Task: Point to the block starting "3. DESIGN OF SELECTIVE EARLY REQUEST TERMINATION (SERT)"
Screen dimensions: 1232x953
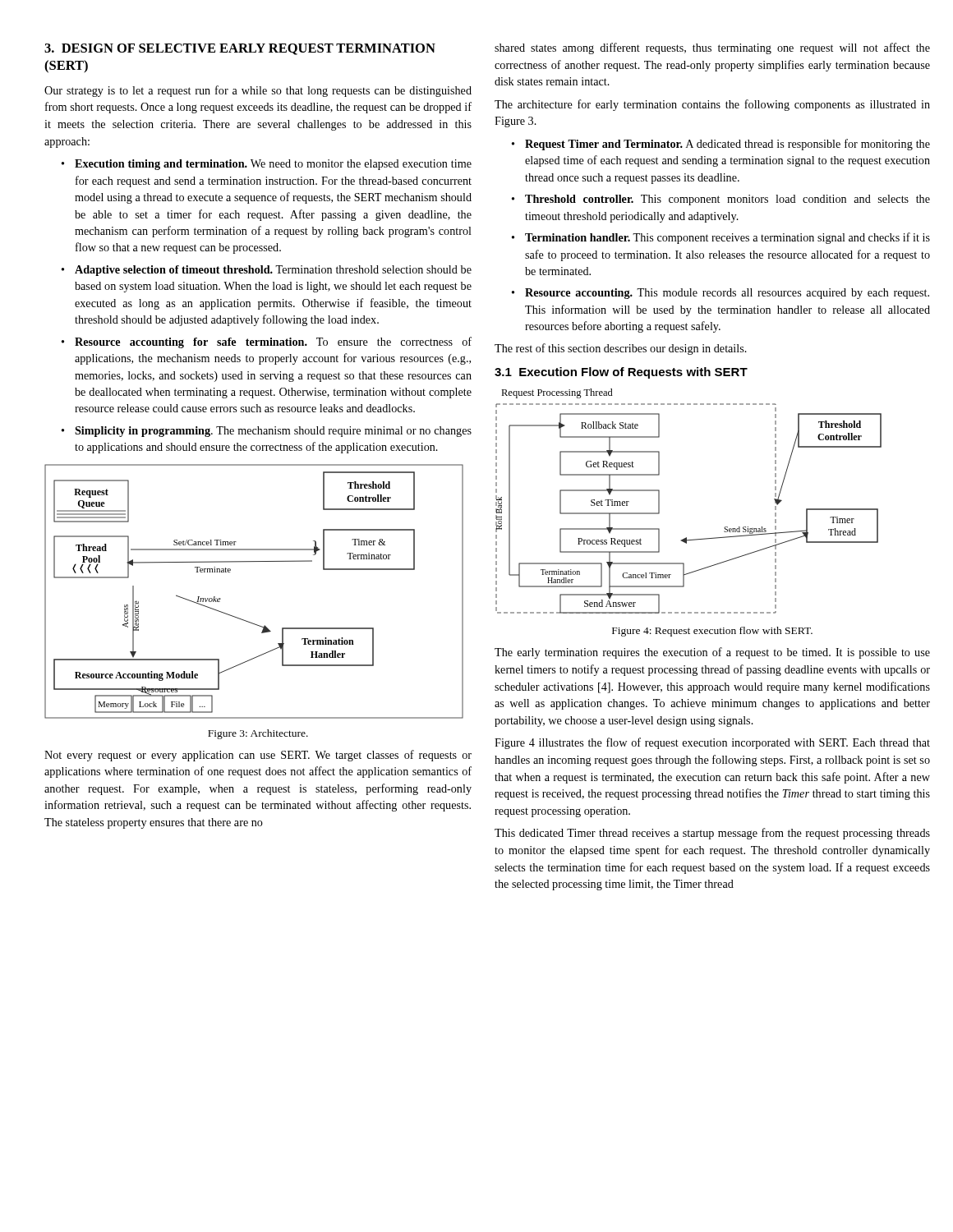Action: (x=240, y=57)
